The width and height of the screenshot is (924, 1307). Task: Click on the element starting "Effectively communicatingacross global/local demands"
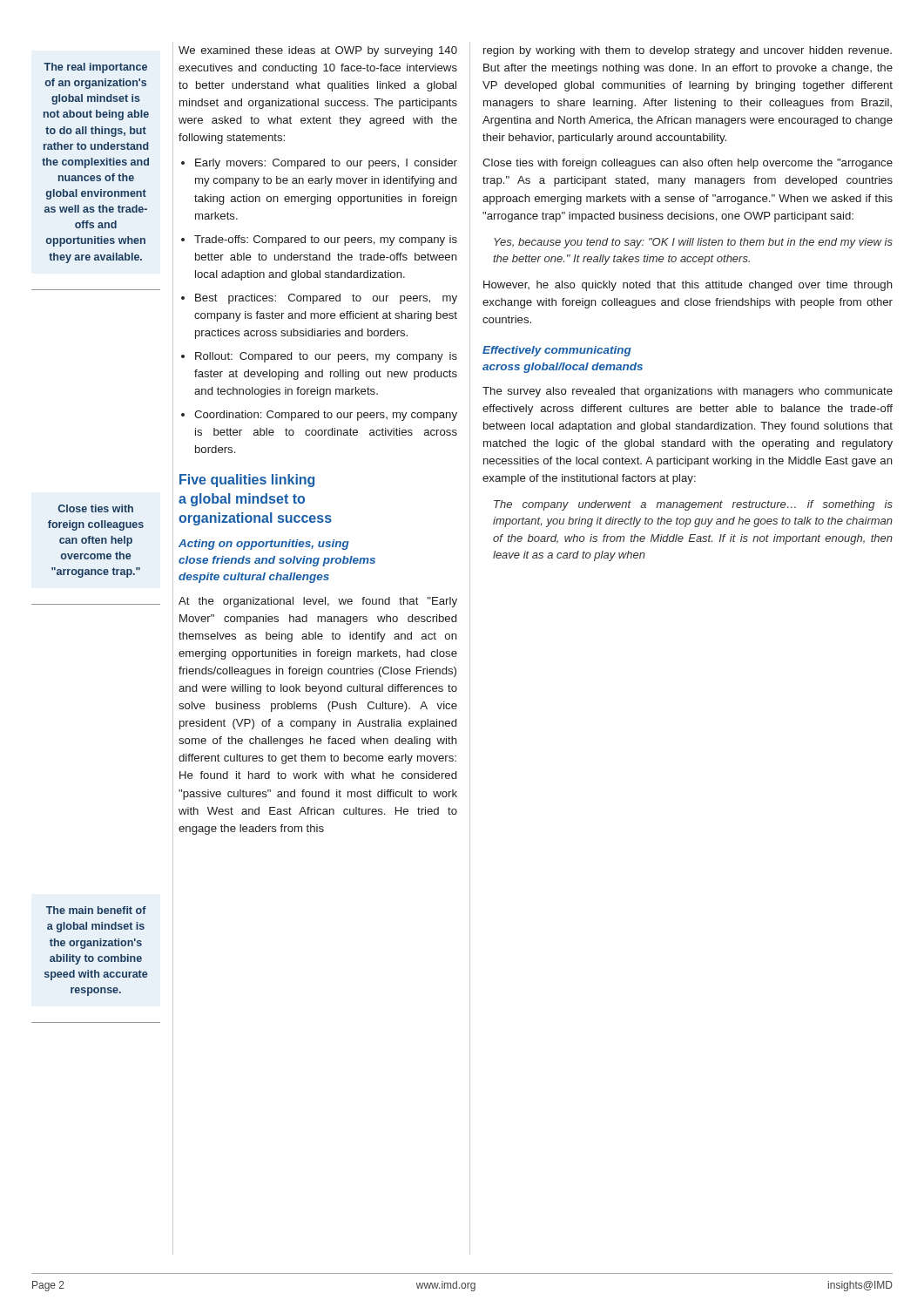coord(563,358)
